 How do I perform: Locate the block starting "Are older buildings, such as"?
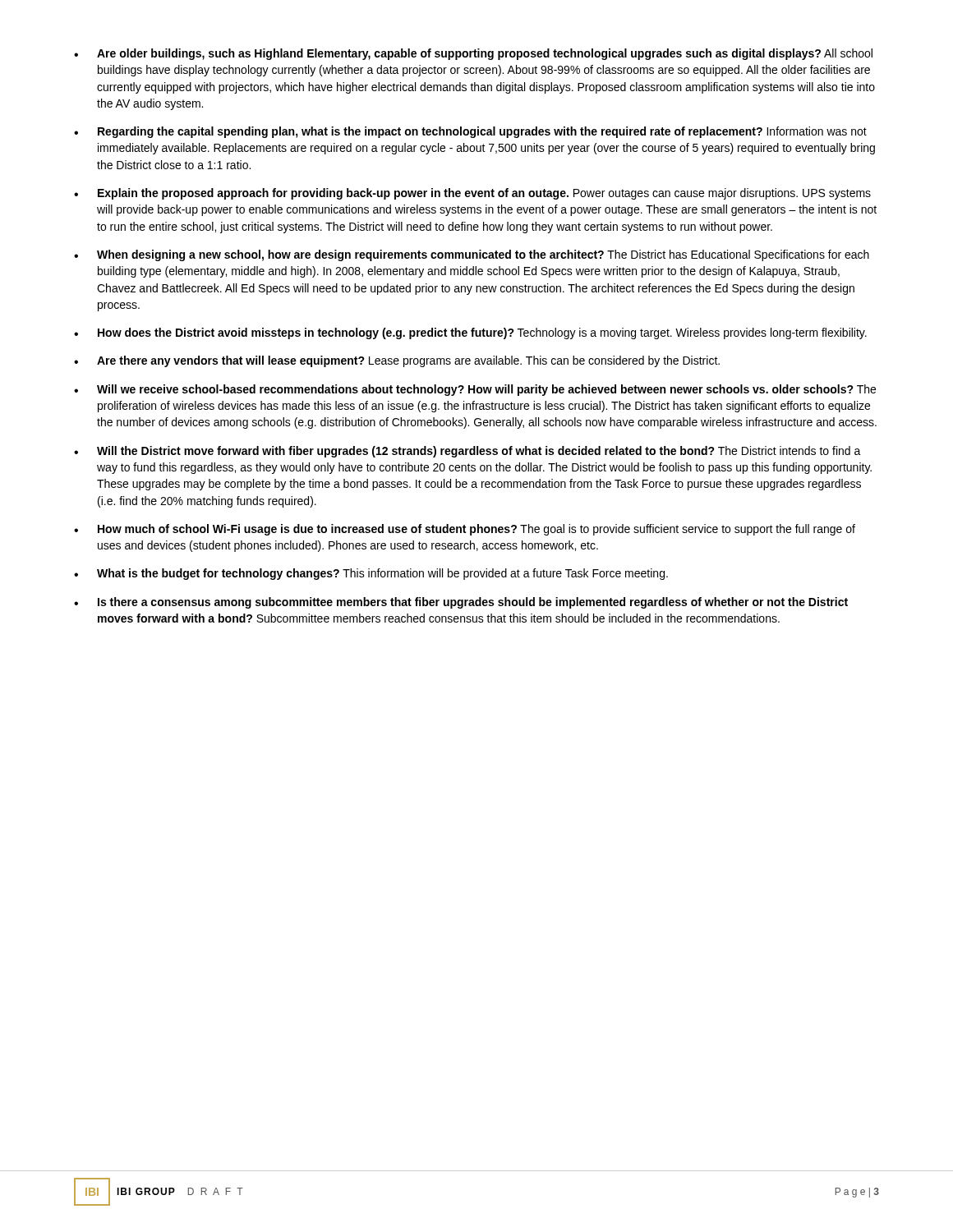tap(486, 78)
